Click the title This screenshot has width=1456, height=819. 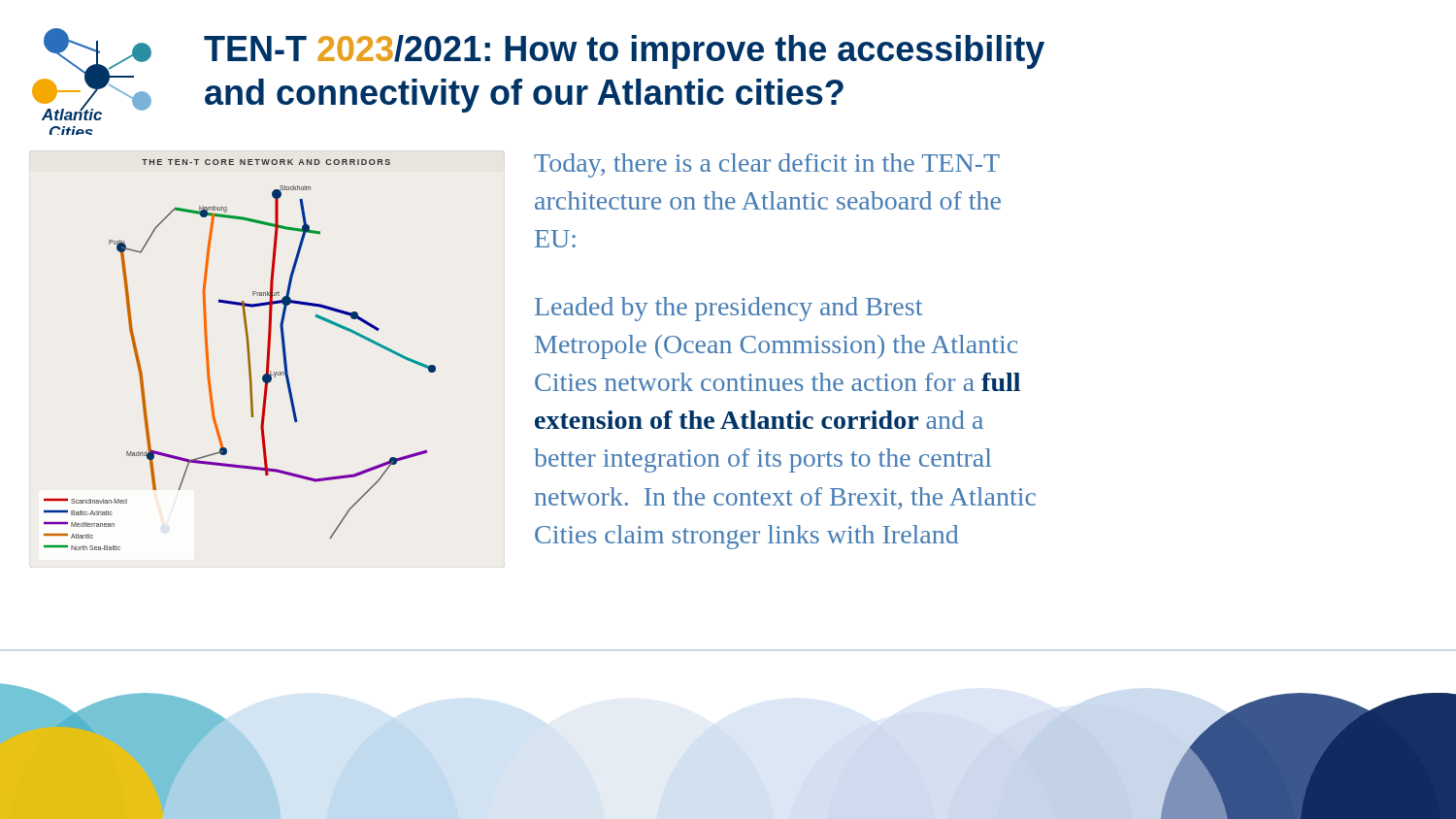810,71
